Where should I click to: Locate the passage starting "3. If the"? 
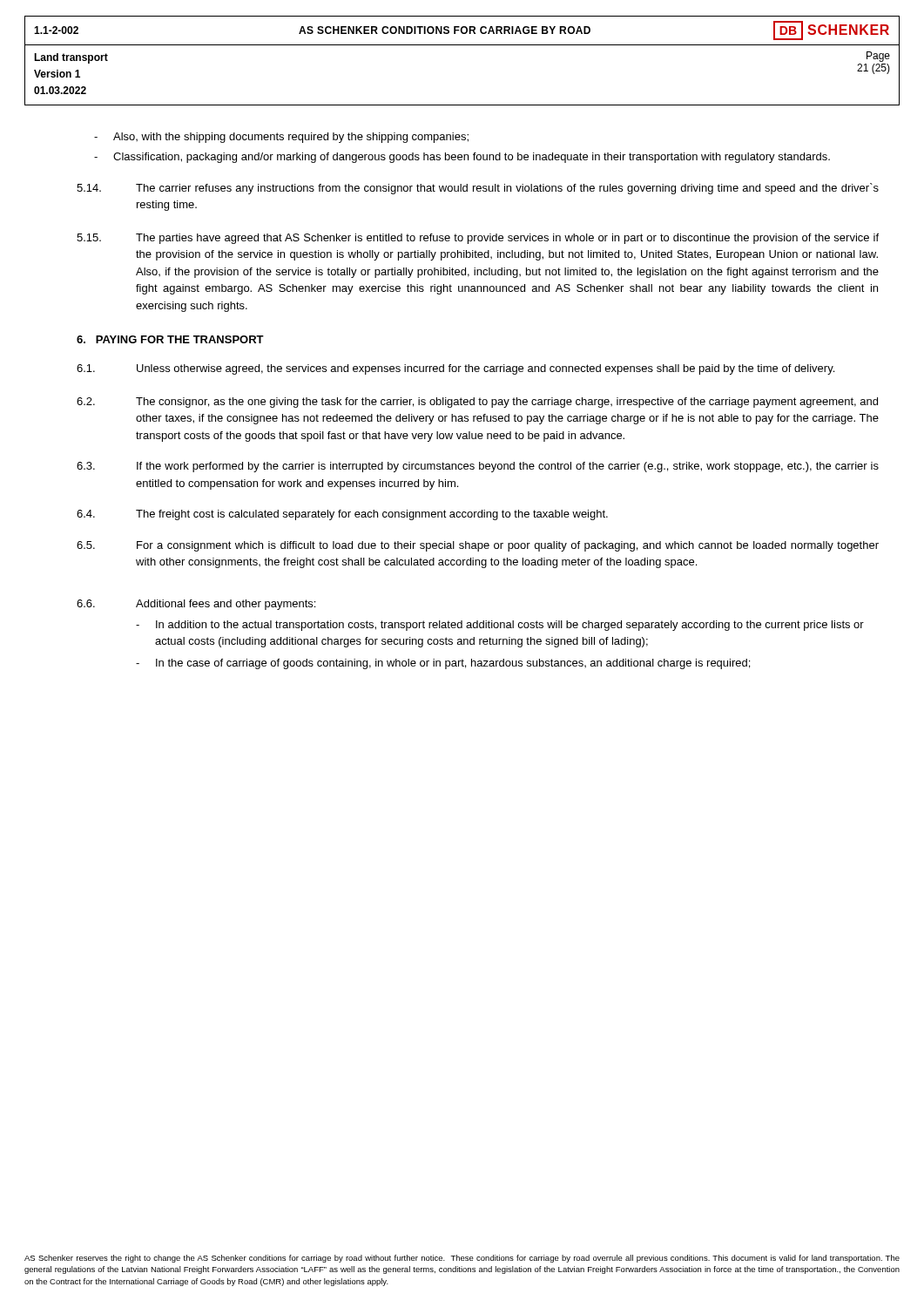478,475
